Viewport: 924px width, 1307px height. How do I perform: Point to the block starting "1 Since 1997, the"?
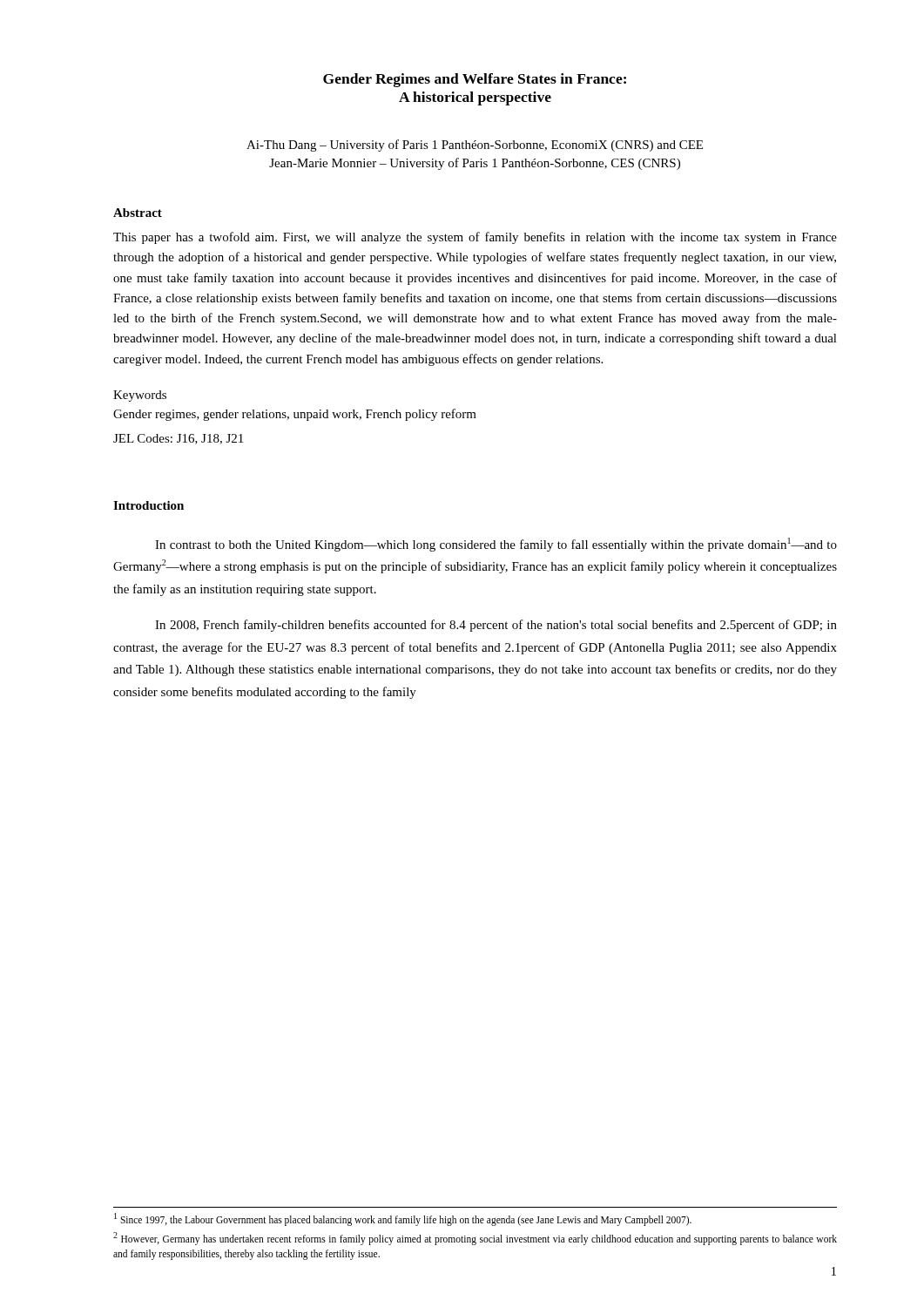click(403, 1219)
